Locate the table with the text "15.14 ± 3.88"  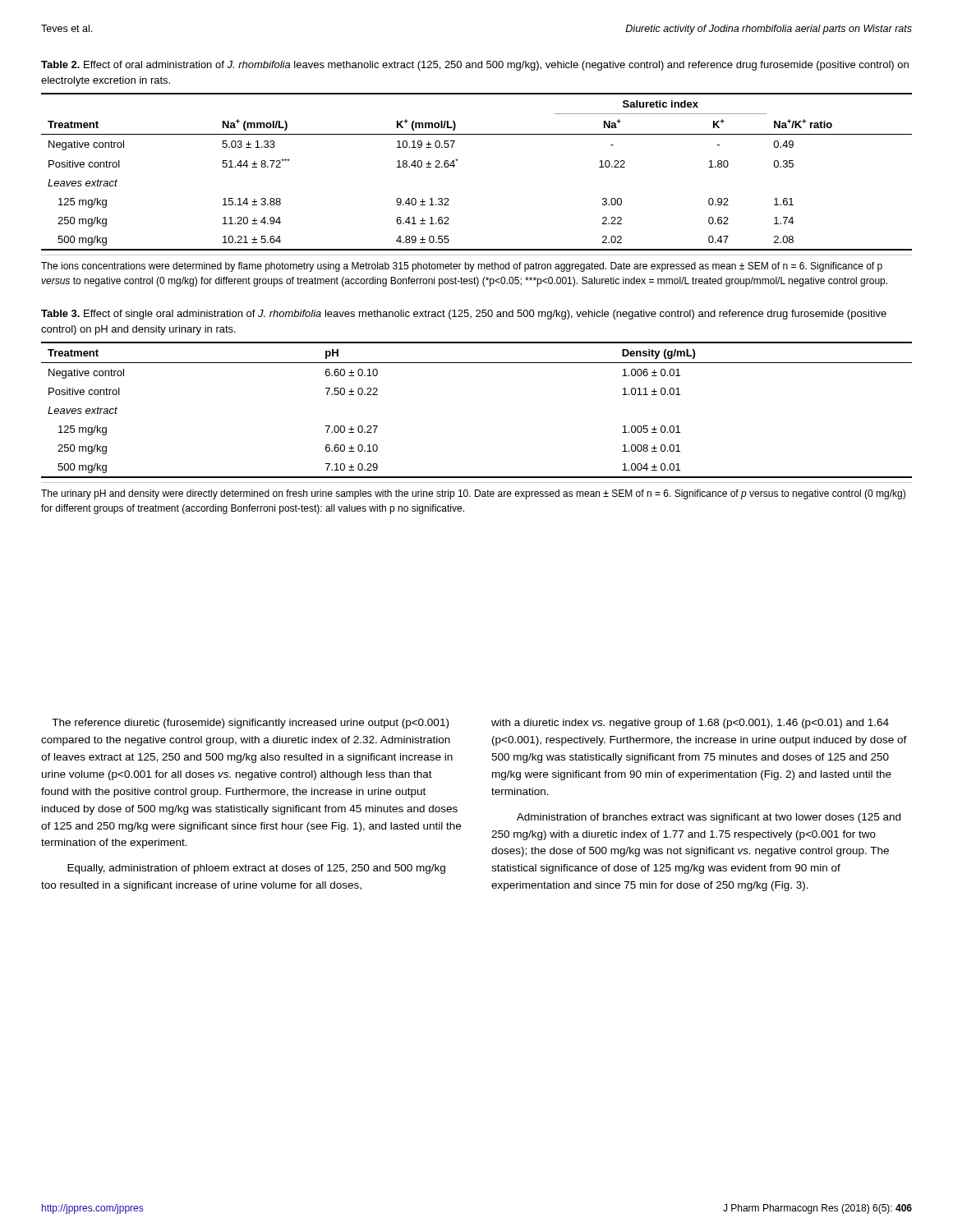(x=476, y=172)
